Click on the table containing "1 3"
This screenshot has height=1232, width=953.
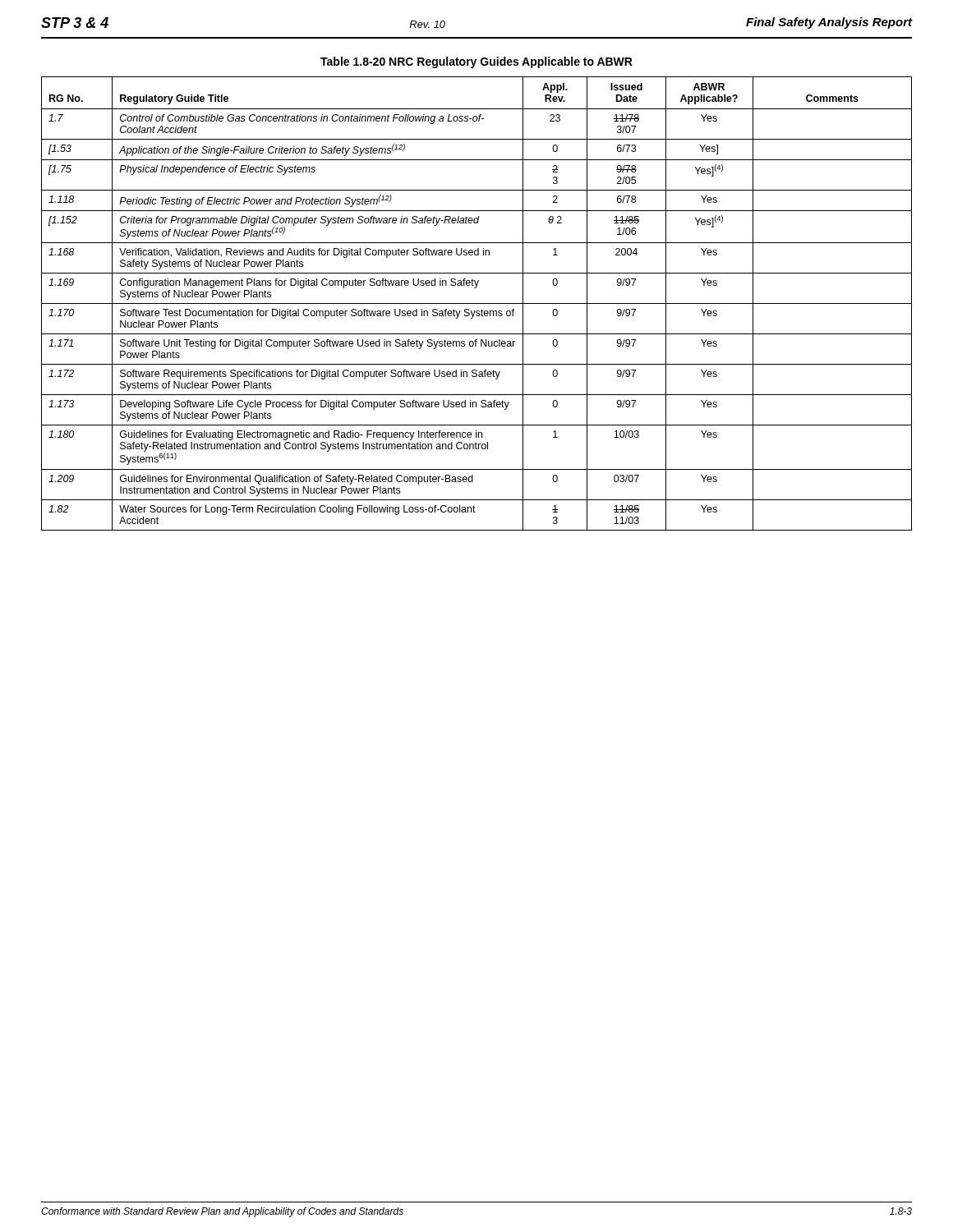[x=476, y=303]
